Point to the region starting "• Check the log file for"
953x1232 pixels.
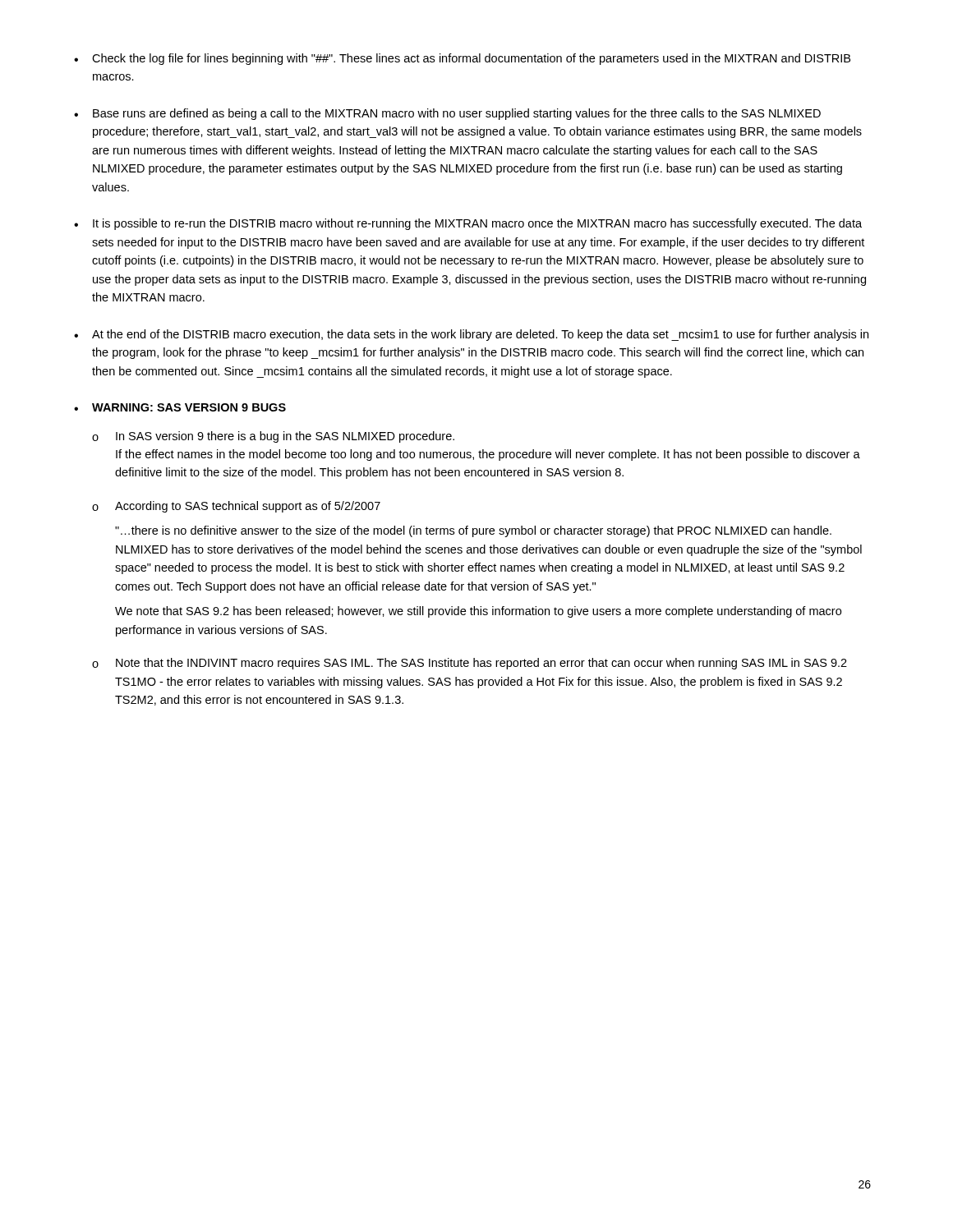(472, 68)
